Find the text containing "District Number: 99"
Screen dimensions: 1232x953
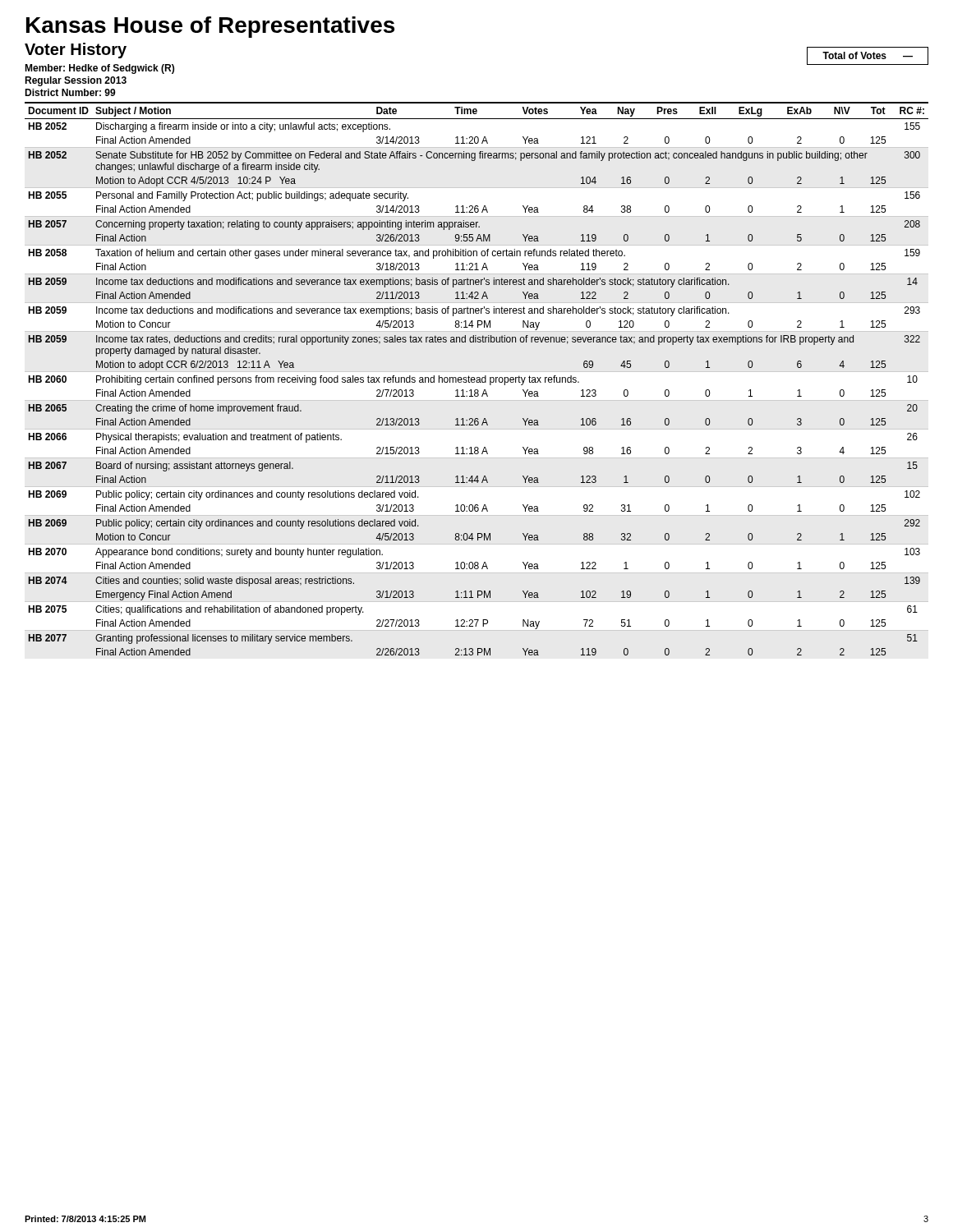70,93
